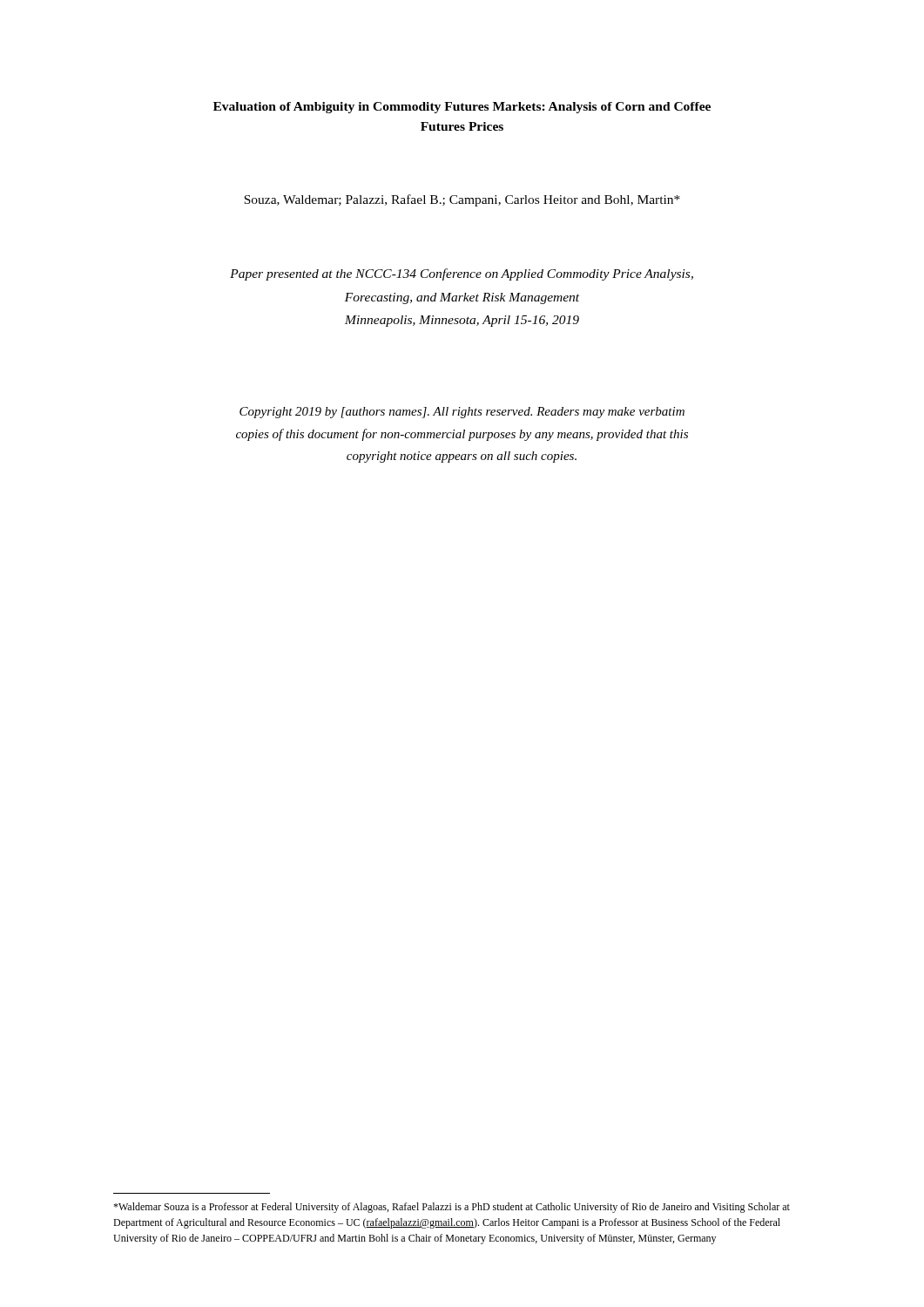Locate the title that reads "Evaluation of Ambiguity in Commodity Futures"
The image size is (924, 1307).
coord(462,116)
